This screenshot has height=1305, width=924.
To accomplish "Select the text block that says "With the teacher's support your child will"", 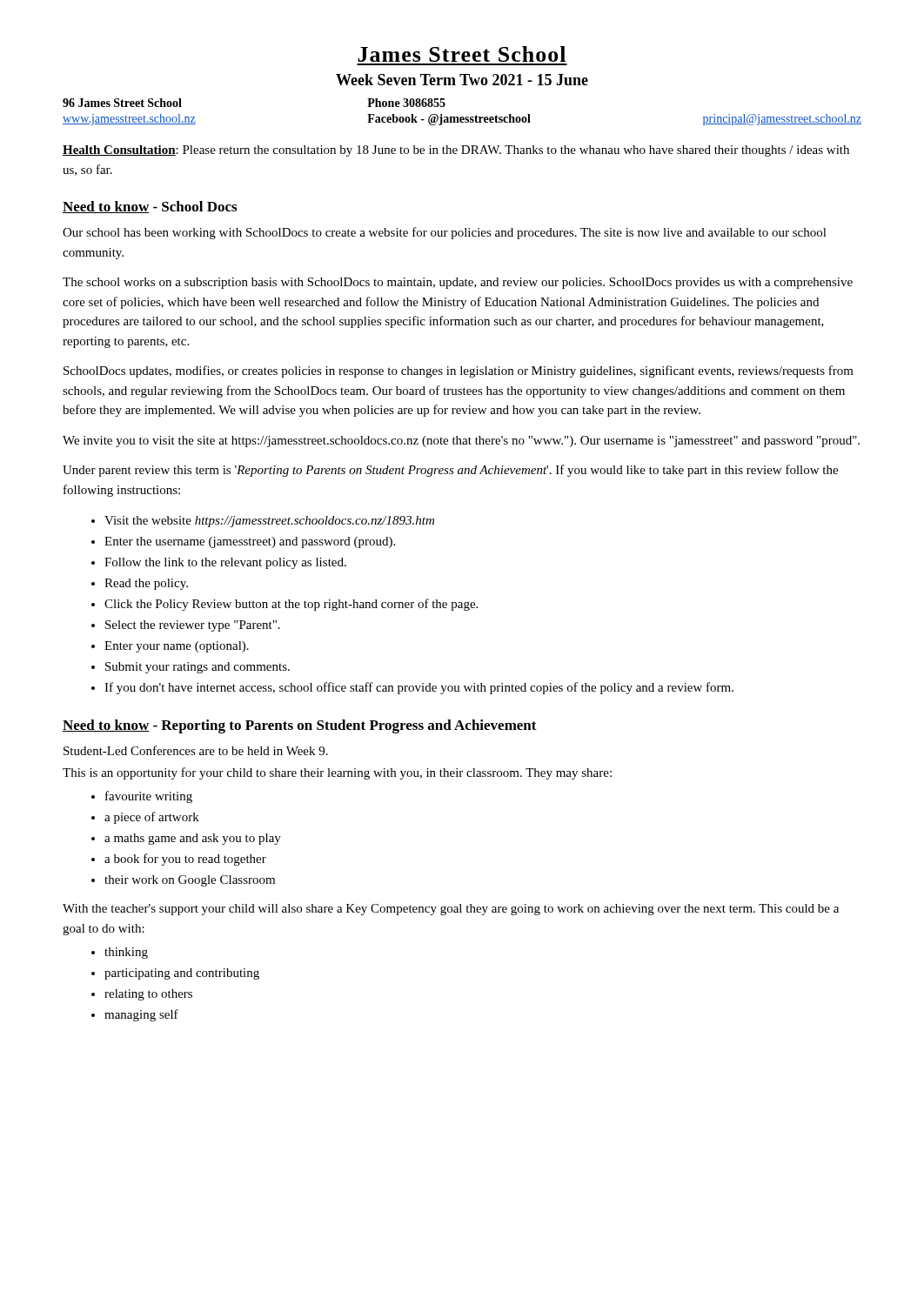I will [451, 918].
